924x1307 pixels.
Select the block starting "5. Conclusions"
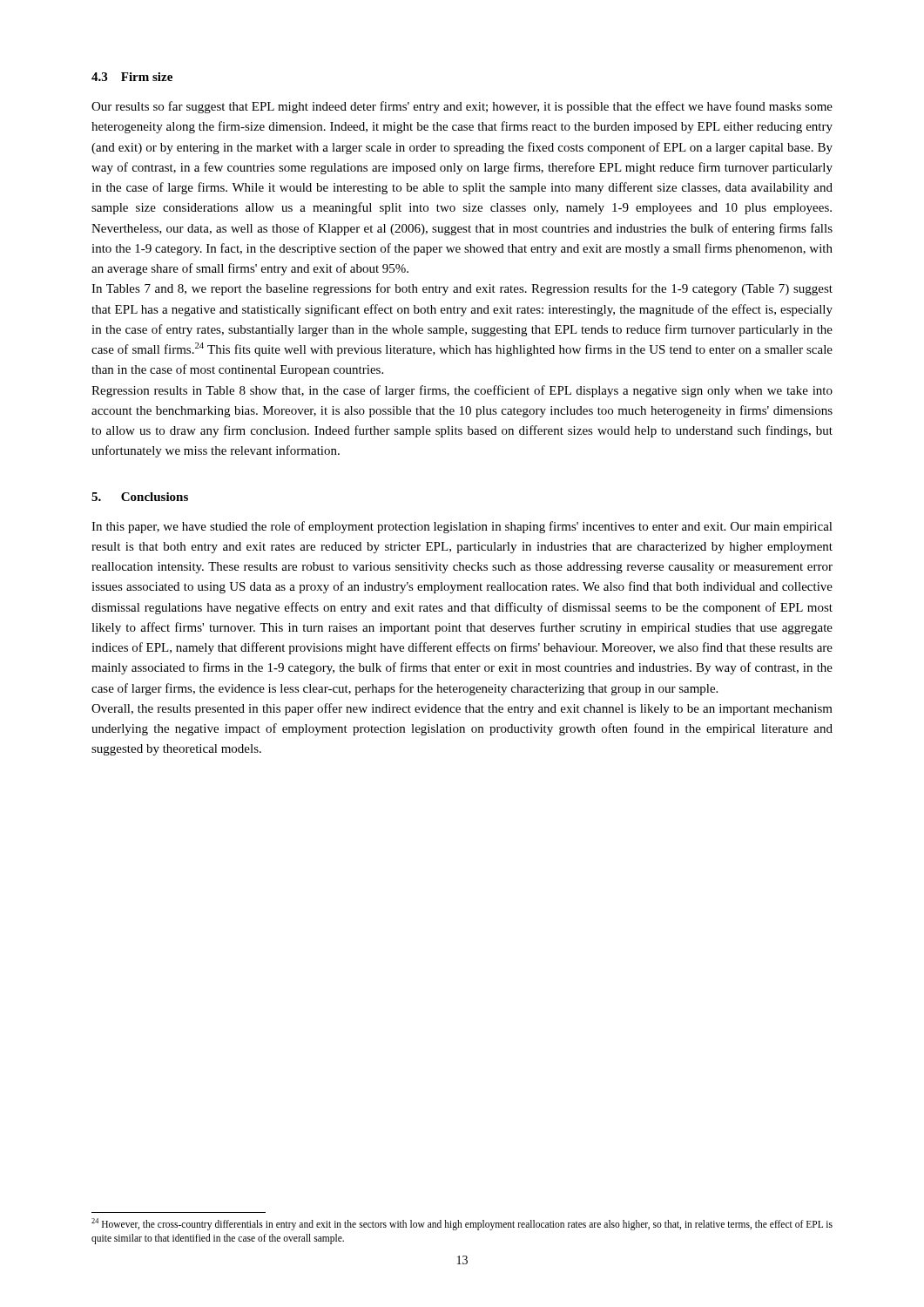[x=140, y=496]
